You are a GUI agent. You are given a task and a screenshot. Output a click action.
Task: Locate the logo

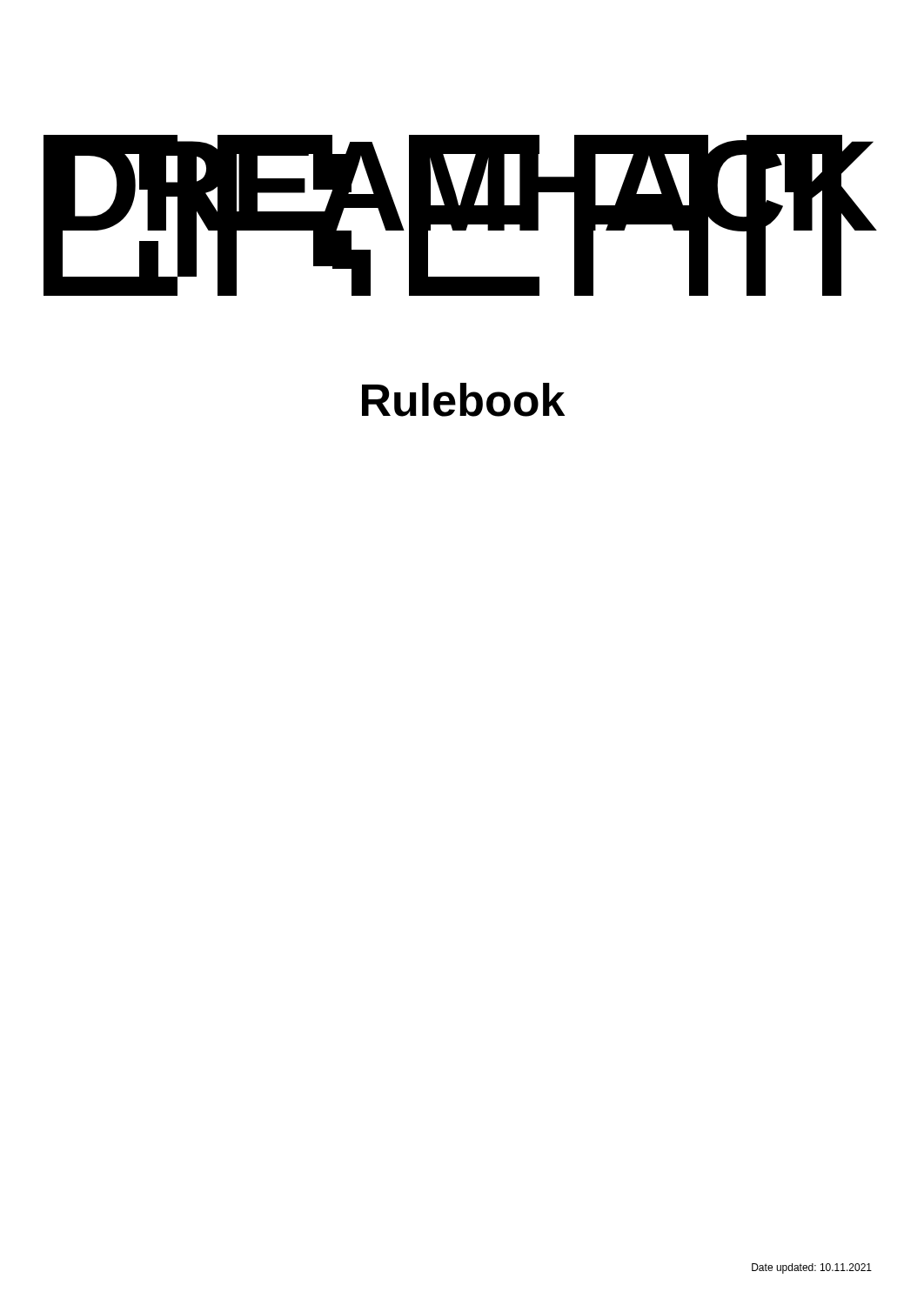(462, 186)
